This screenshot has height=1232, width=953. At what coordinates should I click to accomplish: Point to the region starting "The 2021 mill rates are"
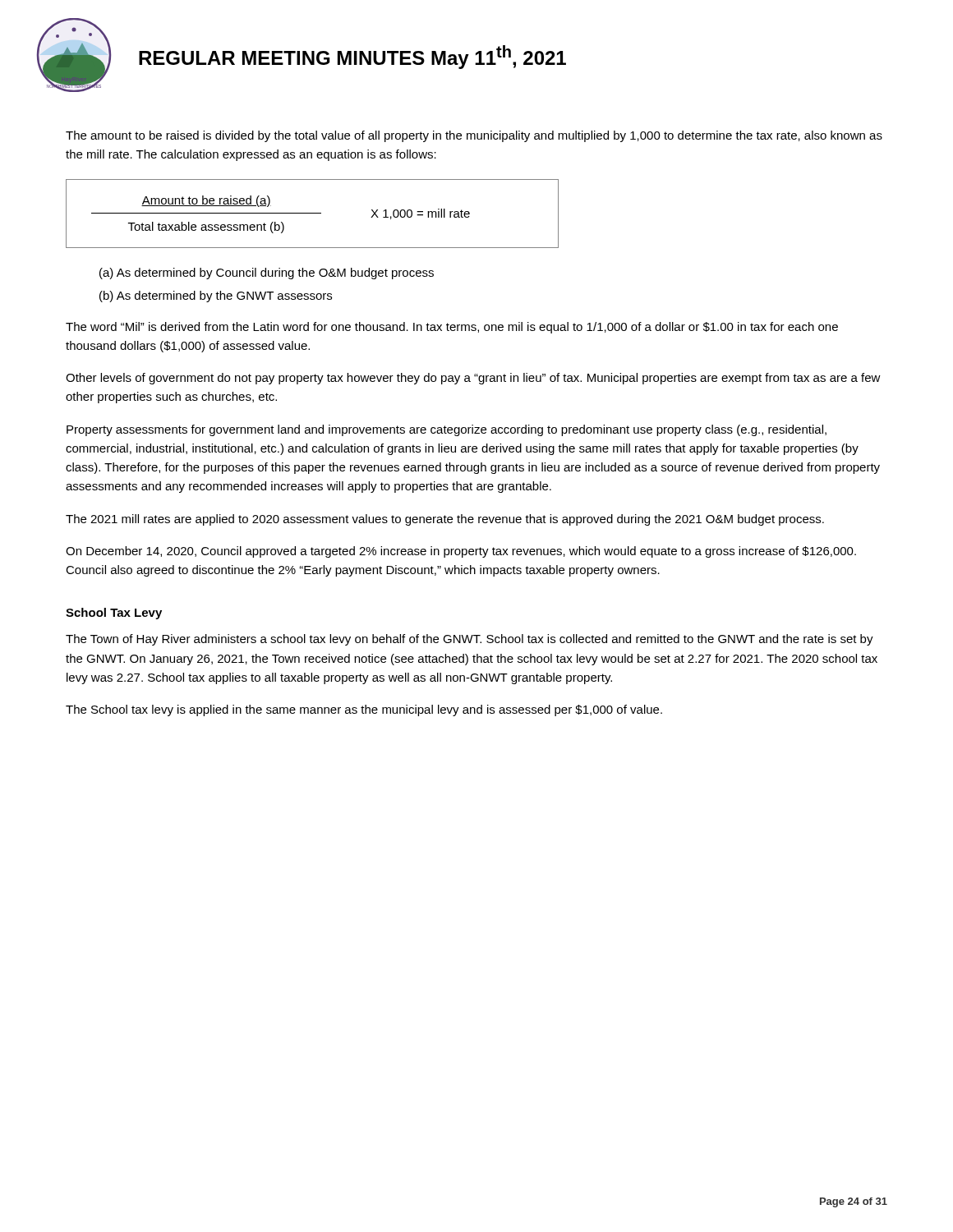pos(445,518)
